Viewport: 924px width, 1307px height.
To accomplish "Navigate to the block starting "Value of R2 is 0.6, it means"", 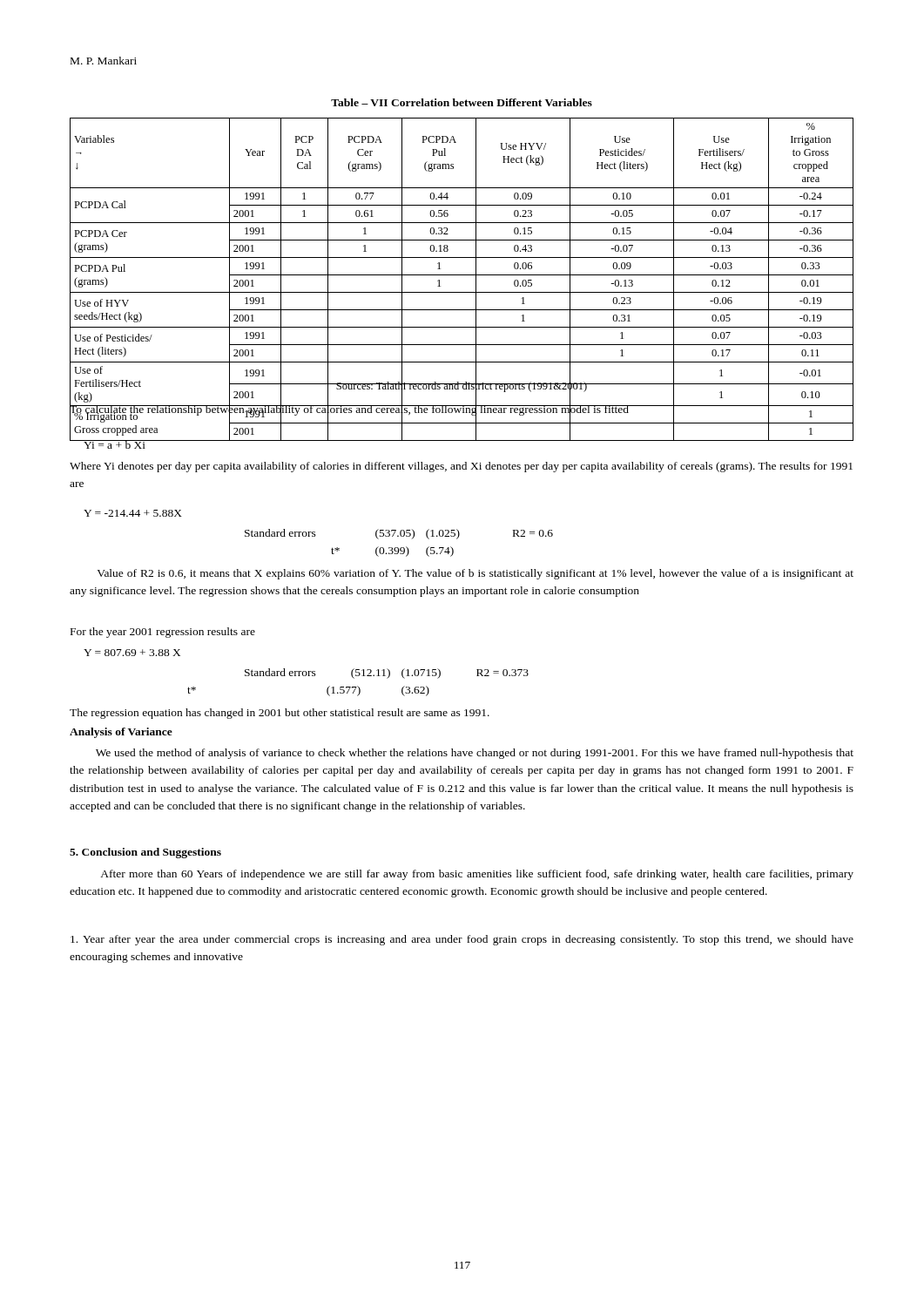I will click(462, 582).
